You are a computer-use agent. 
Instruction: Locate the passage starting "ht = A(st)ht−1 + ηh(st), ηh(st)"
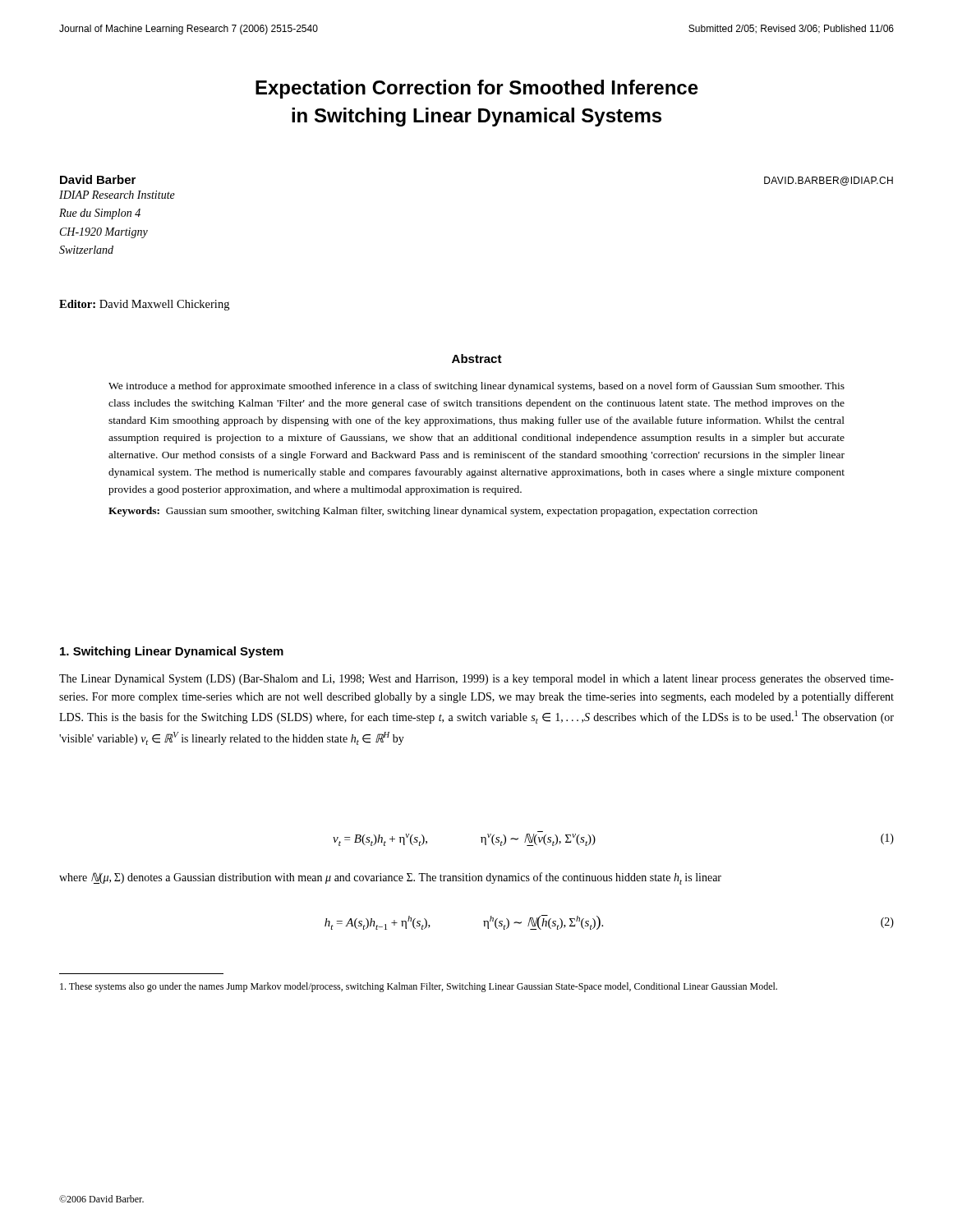tap(476, 922)
